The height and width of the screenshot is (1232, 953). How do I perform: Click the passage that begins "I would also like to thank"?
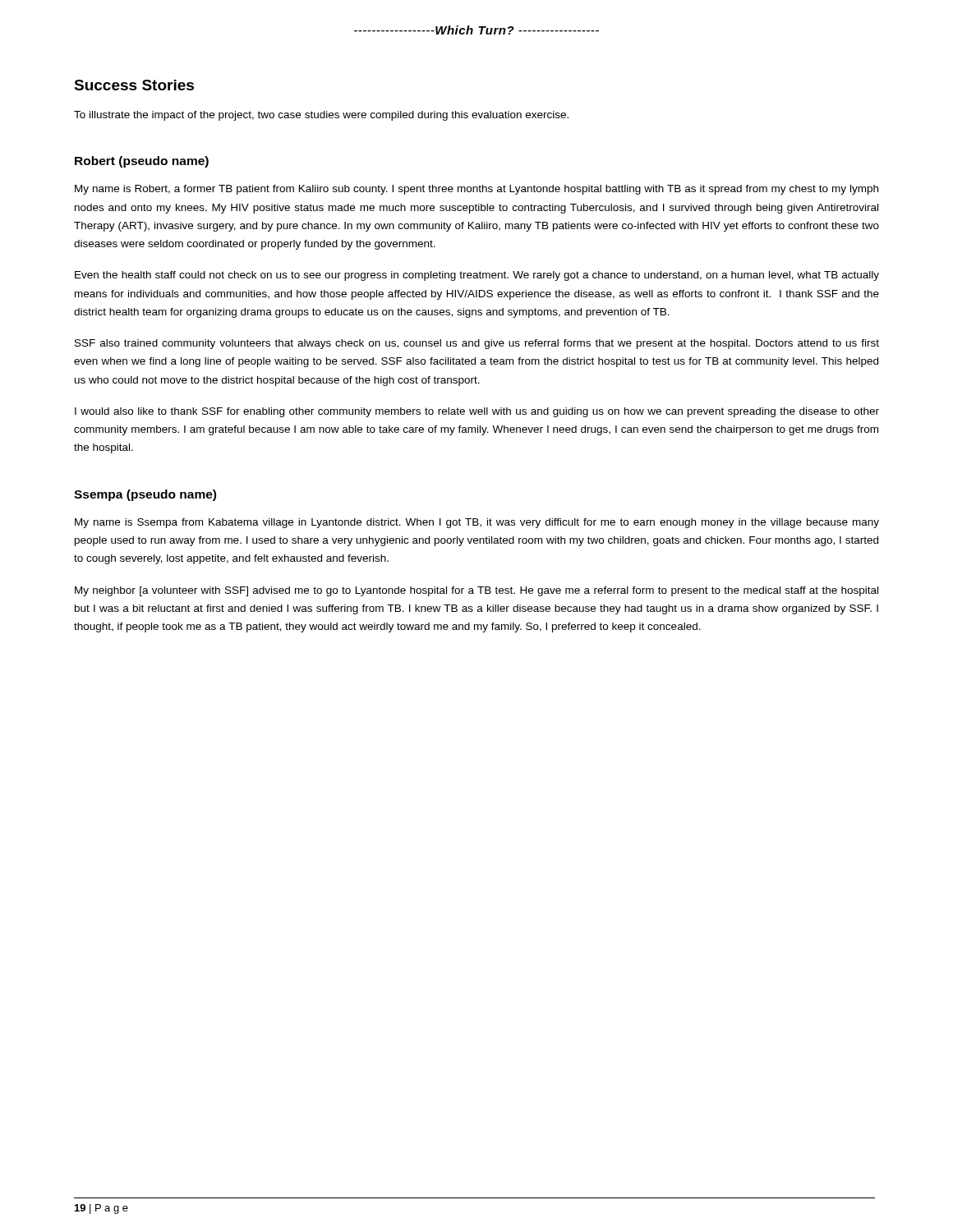coord(476,429)
